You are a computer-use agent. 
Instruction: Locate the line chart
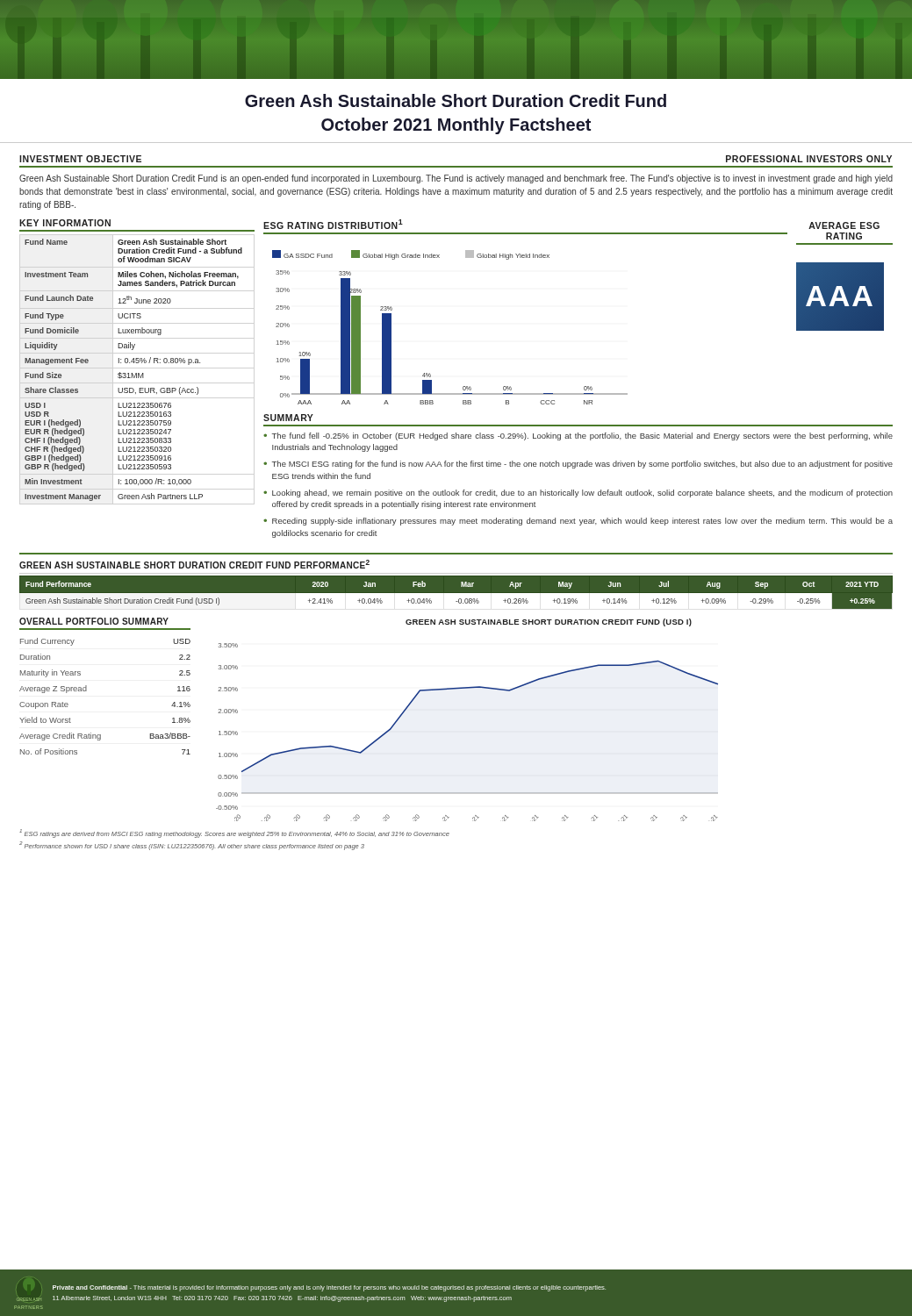coord(549,725)
